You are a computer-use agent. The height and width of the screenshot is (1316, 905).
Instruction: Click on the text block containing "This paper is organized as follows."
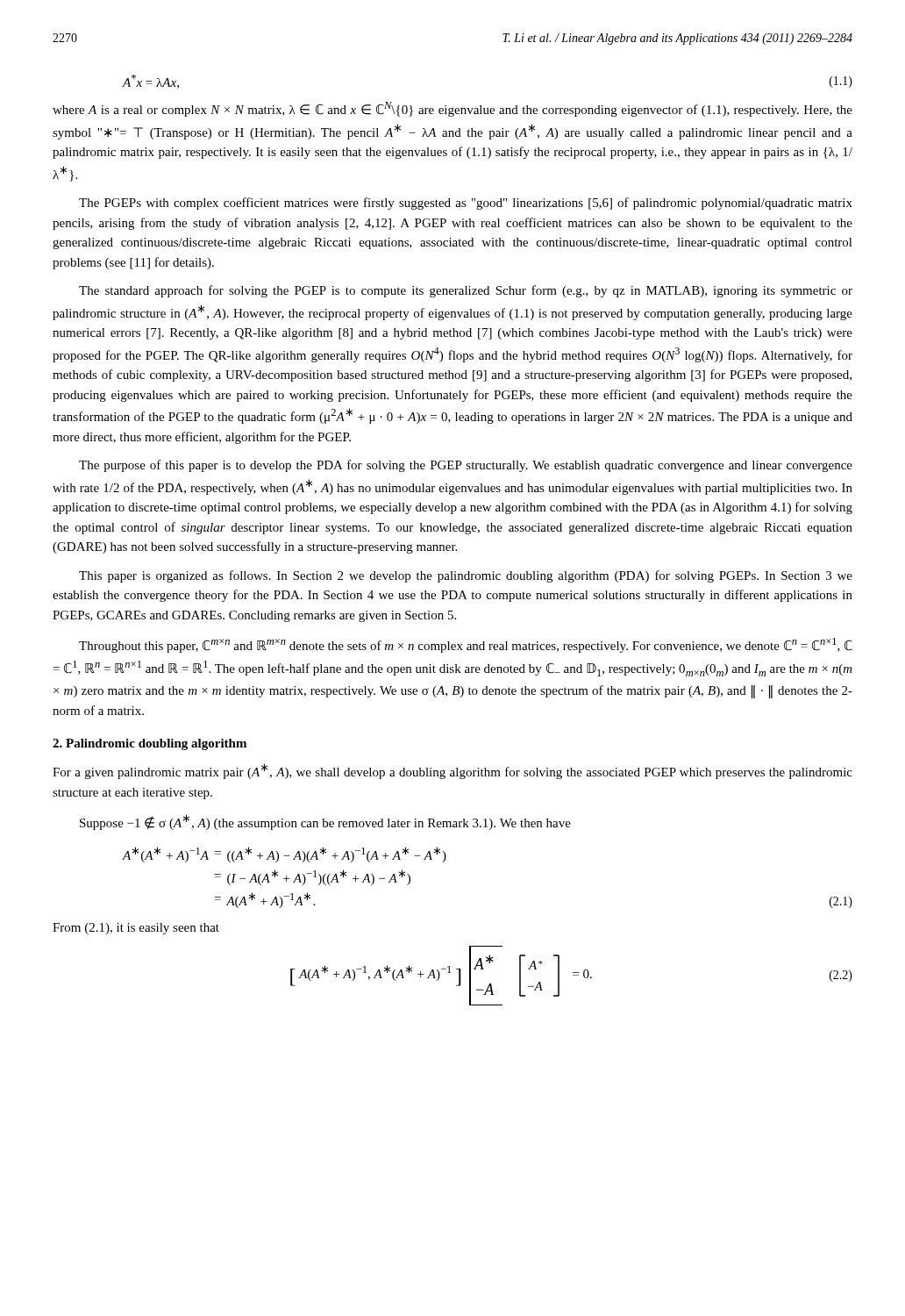point(452,595)
